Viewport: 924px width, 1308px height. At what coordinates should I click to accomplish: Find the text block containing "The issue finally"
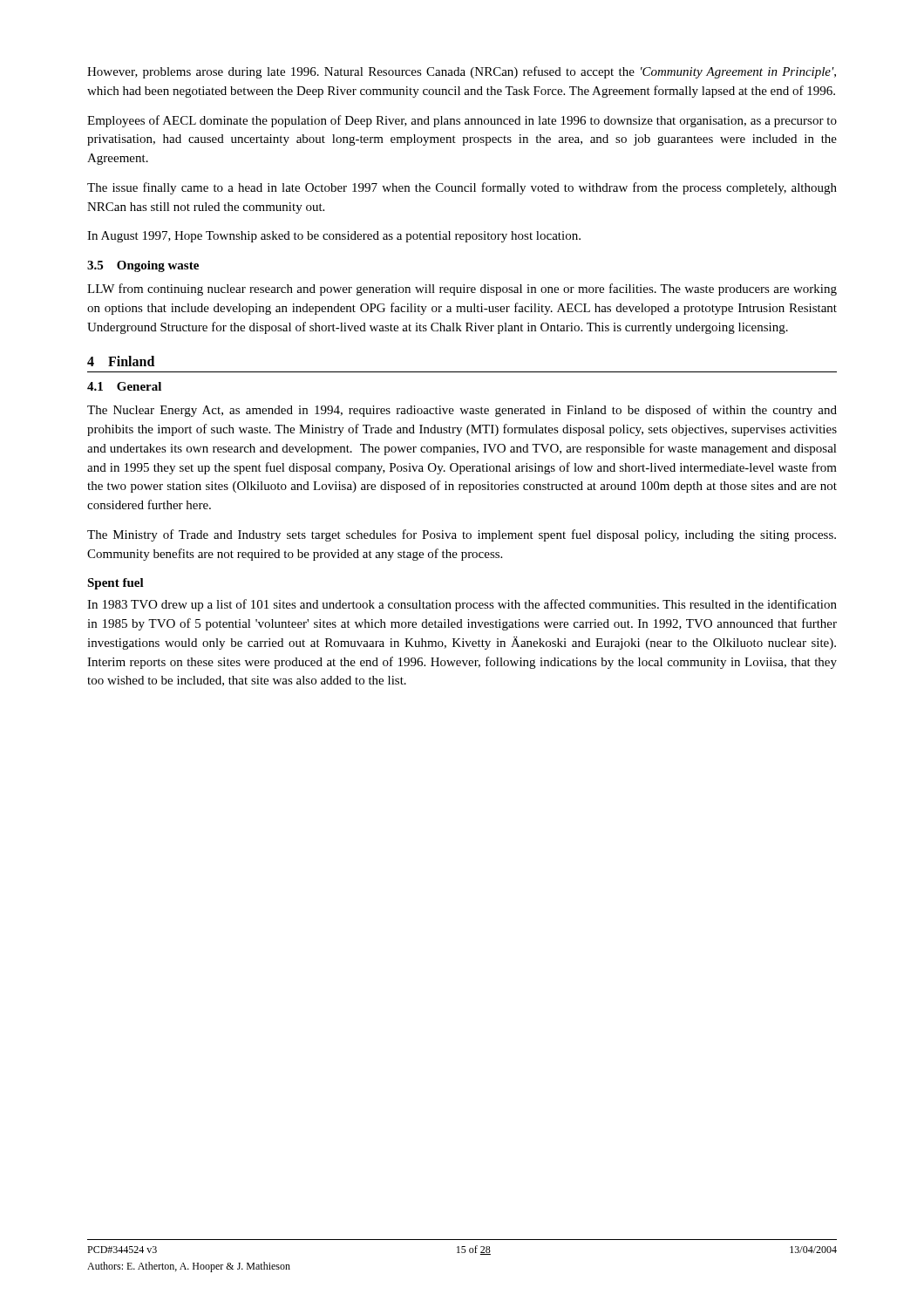(x=462, y=197)
